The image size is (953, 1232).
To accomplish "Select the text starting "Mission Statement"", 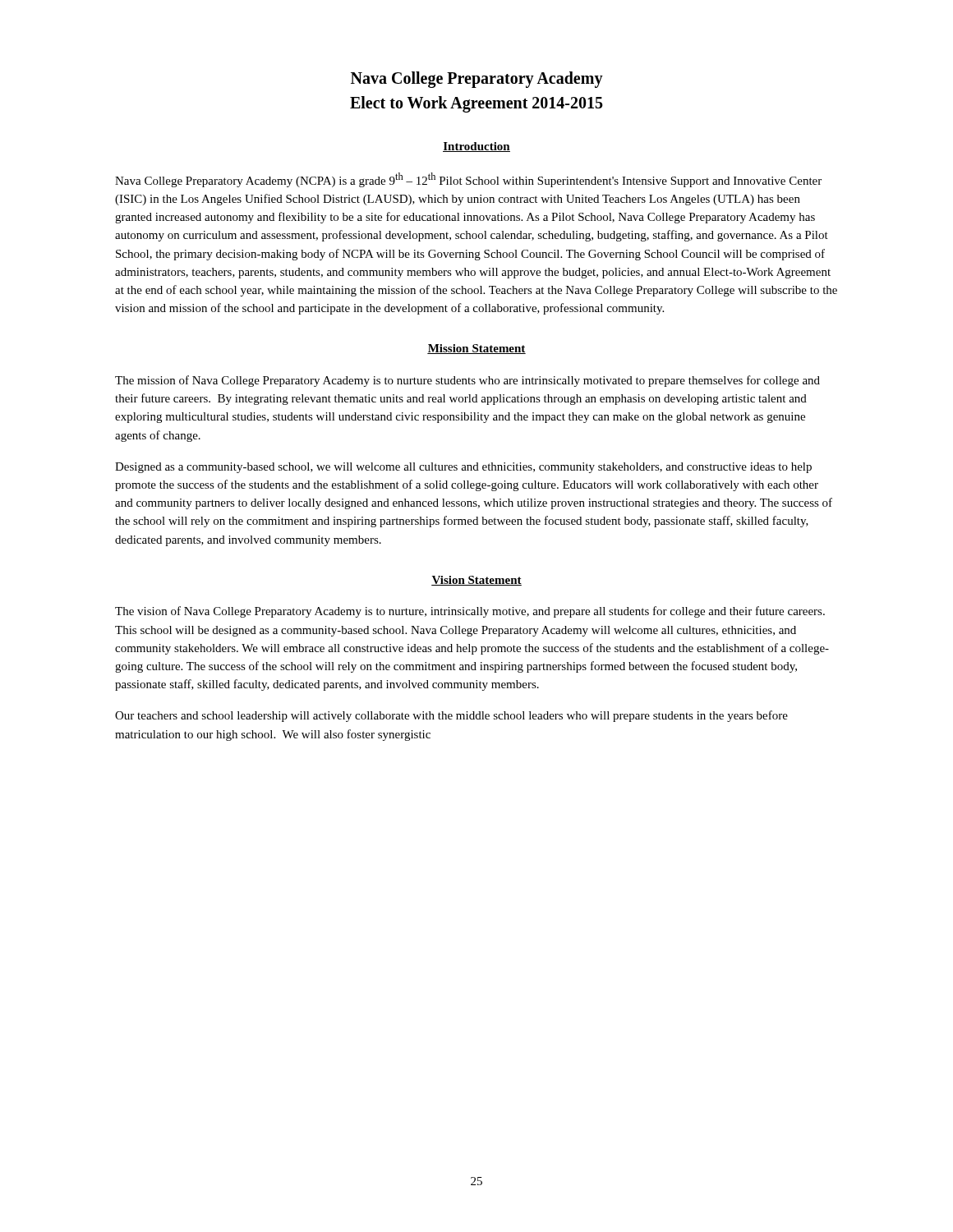I will [476, 348].
